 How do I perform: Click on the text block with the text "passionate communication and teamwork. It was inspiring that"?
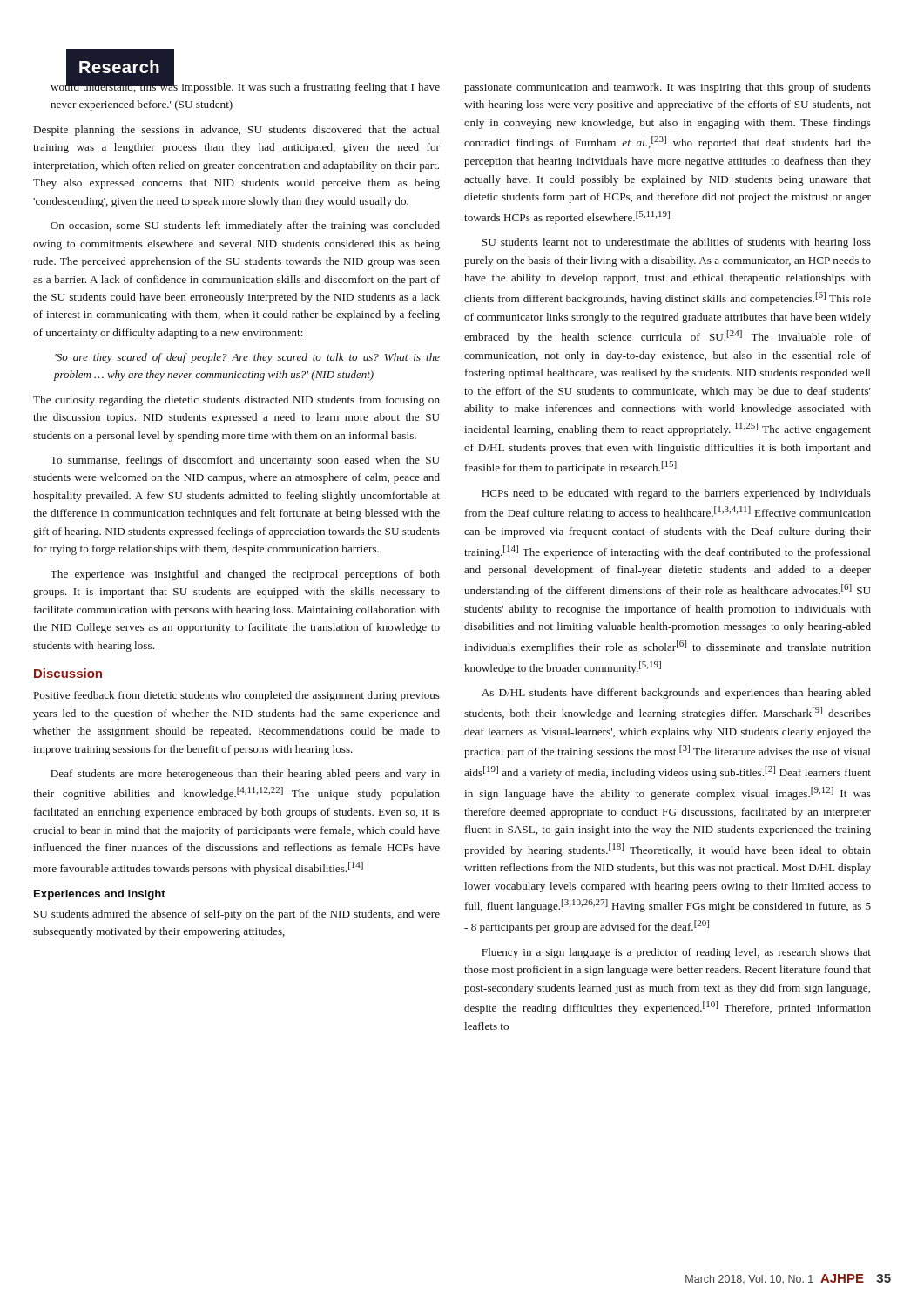668,557
